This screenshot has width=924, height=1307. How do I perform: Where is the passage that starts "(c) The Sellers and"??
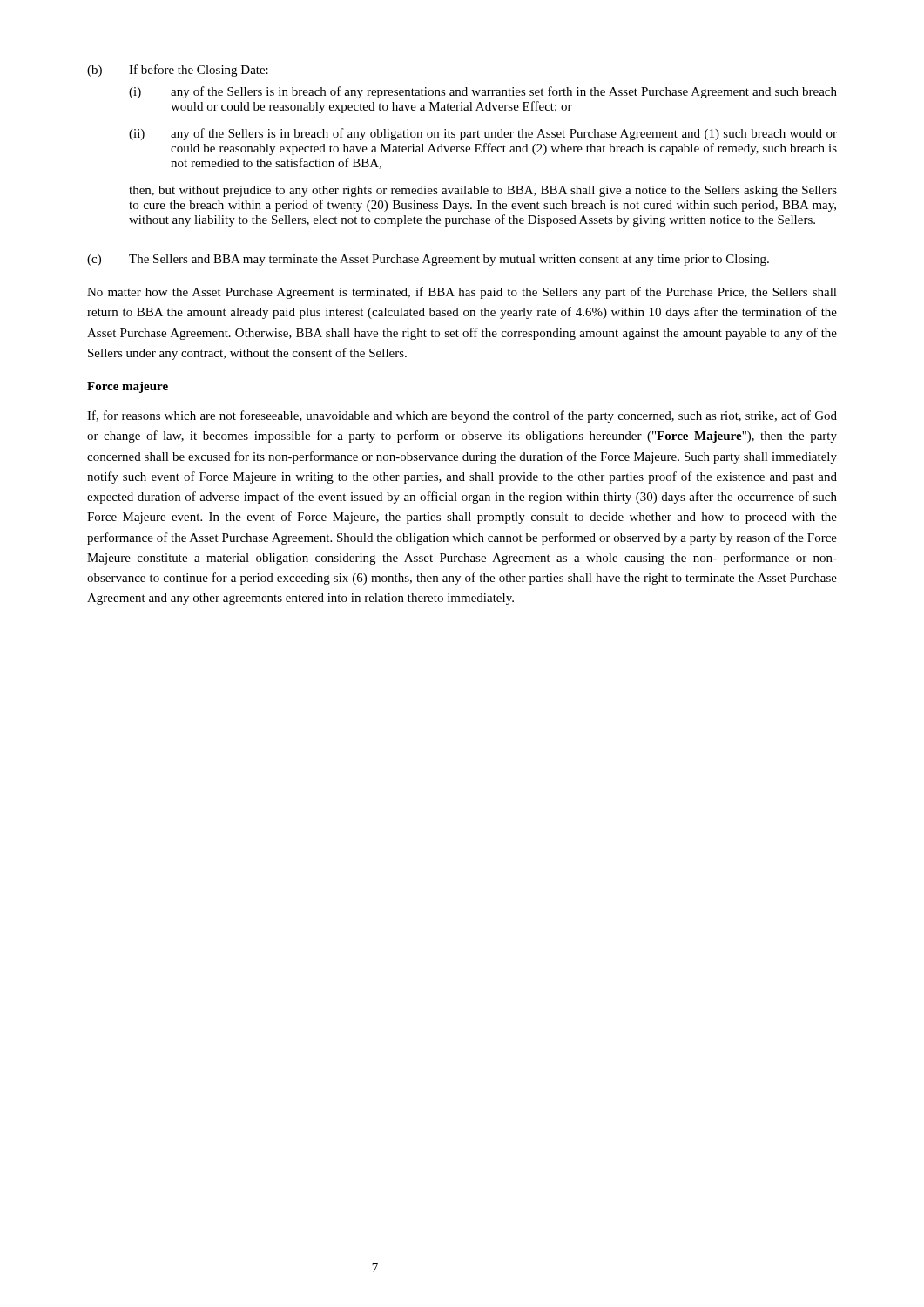click(x=462, y=259)
